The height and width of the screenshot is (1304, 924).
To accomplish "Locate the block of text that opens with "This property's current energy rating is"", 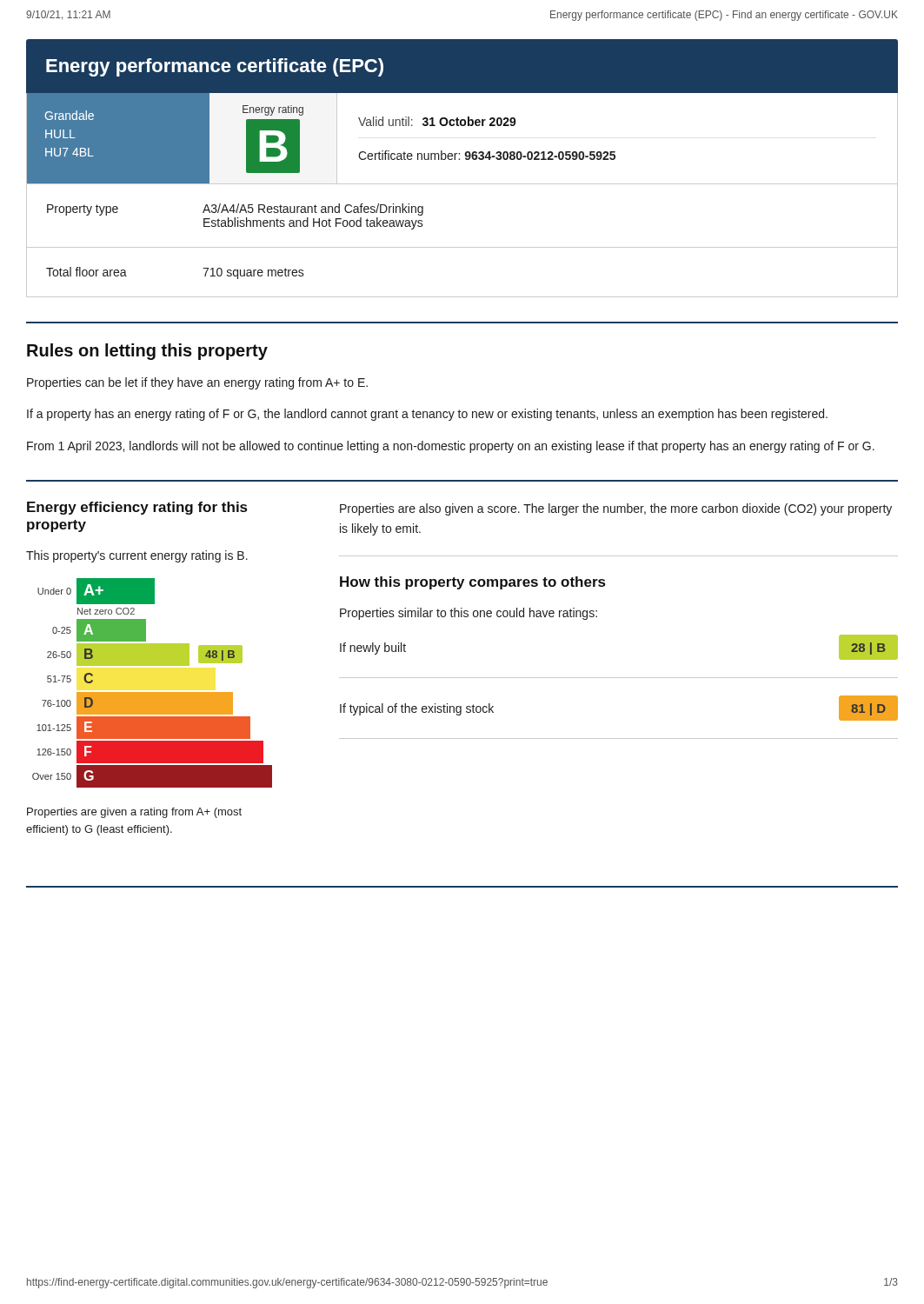I will tap(137, 556).
